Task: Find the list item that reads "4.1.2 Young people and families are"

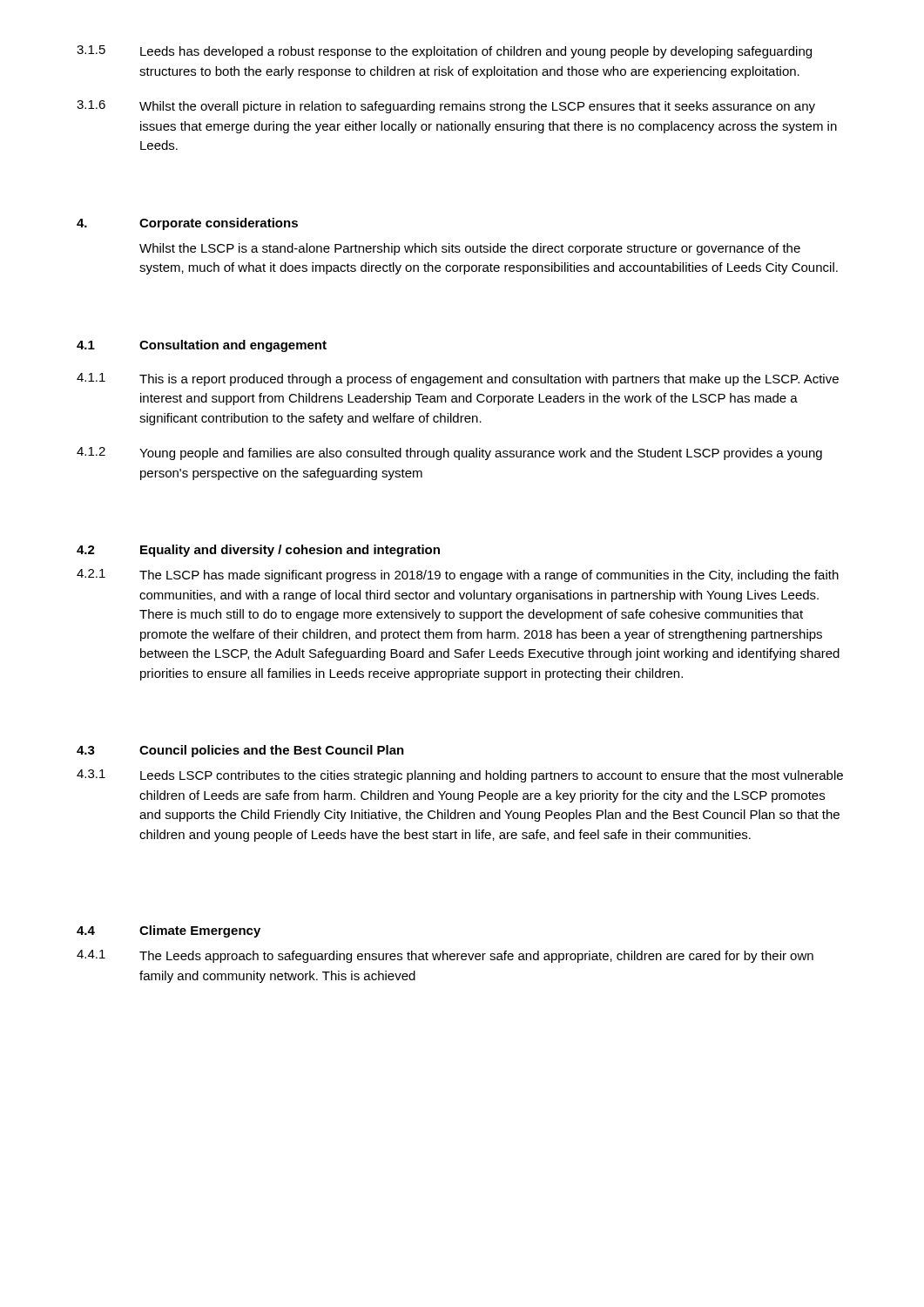Action: pyautogui.click(x=462, y=463)
